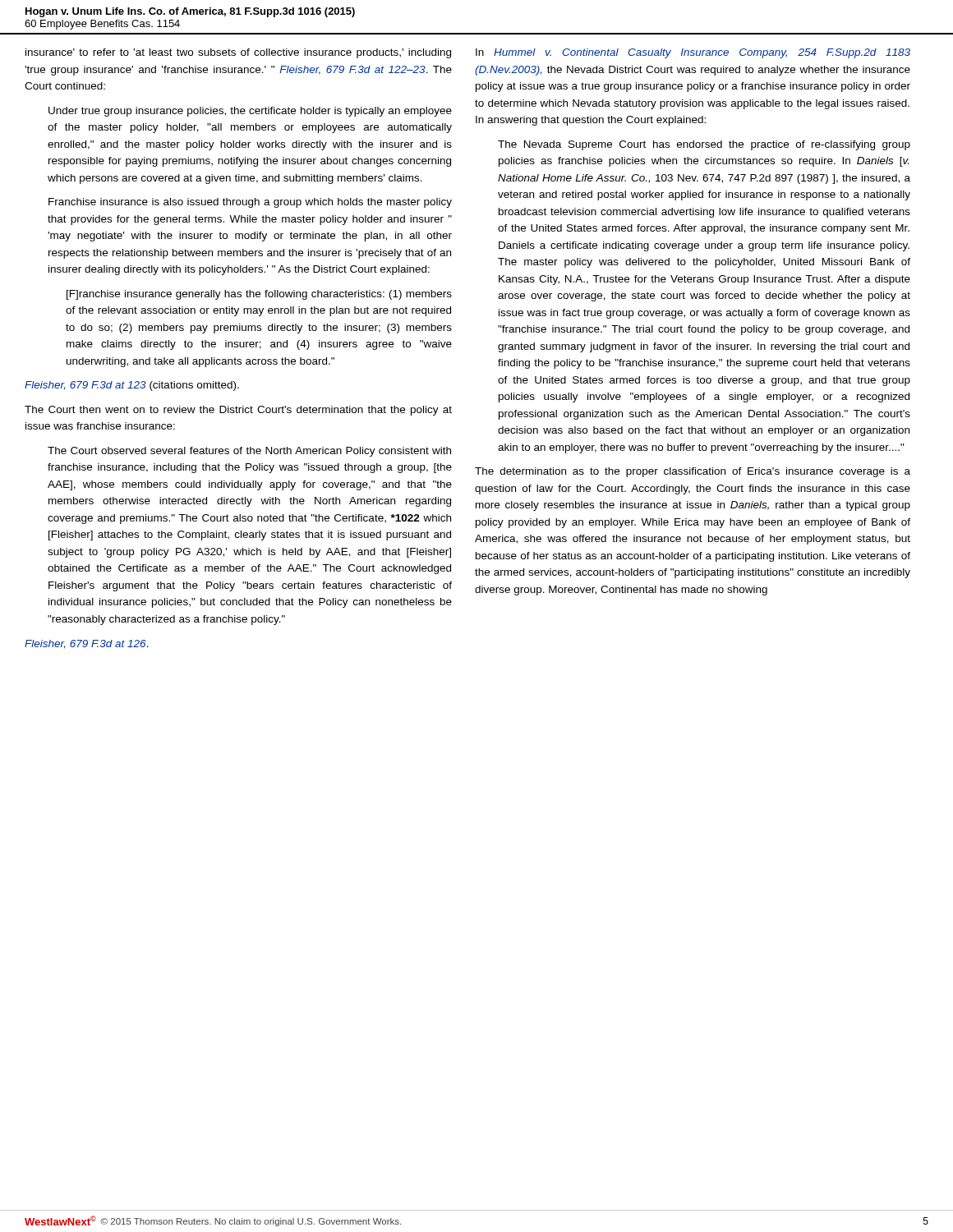Where is the passage that starts "In Hummel v. Continental Casualty"?
The height and width of the screenshot is (1232, 953).
pos(693,86)
